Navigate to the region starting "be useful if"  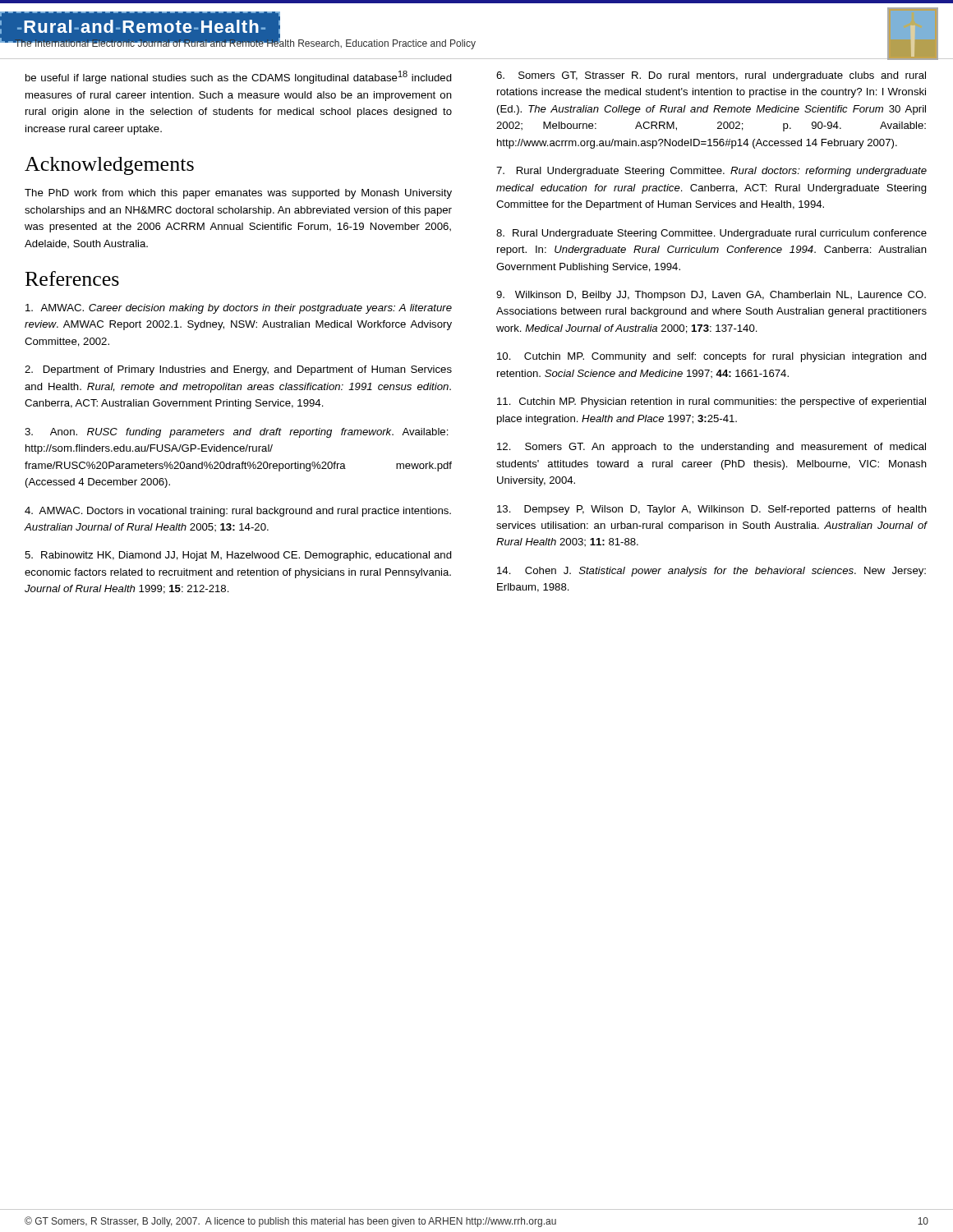238,102
